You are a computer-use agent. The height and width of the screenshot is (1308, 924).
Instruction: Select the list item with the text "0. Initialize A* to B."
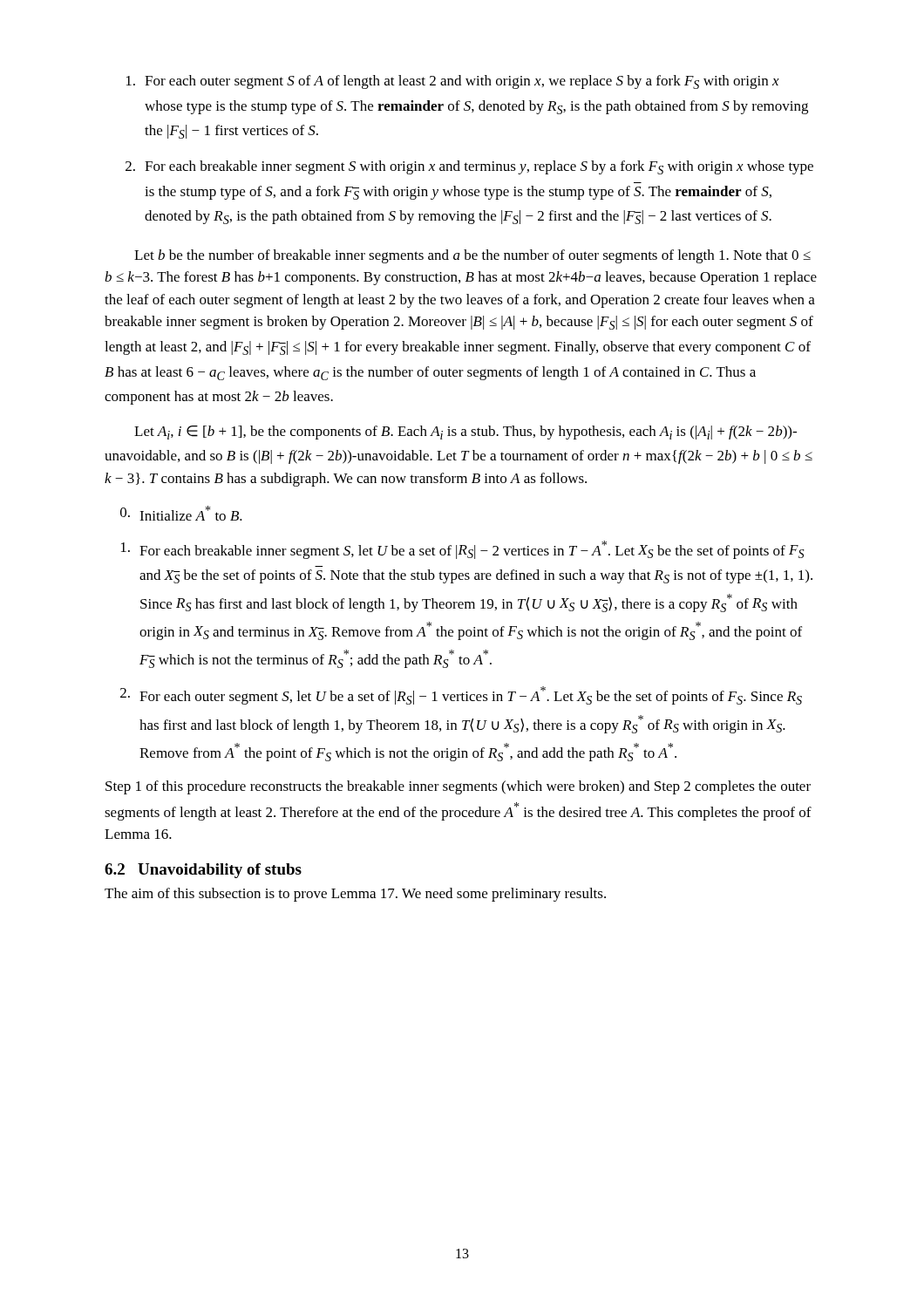181,513
